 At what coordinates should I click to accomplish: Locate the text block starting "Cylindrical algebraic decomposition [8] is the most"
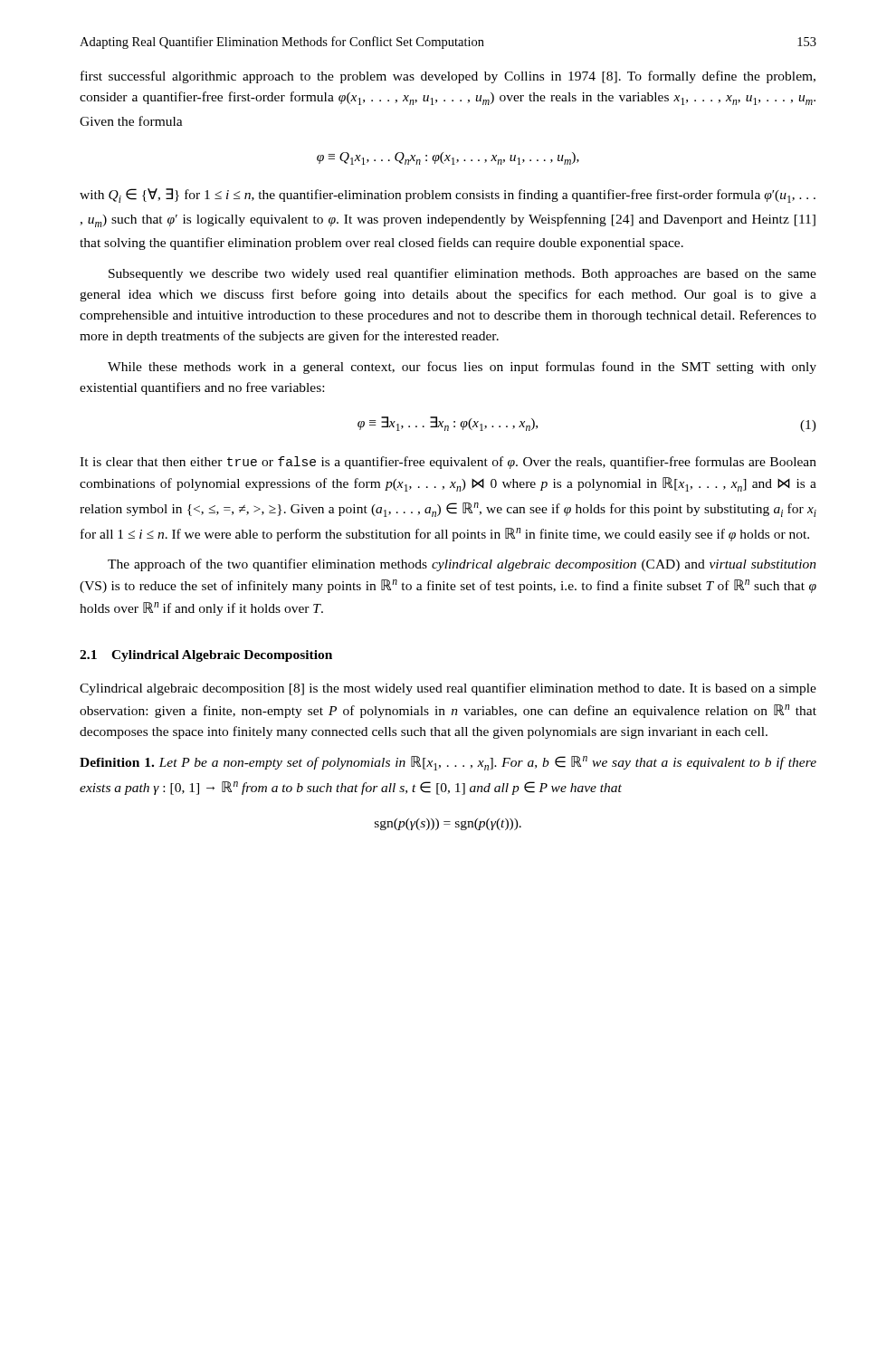448,710
